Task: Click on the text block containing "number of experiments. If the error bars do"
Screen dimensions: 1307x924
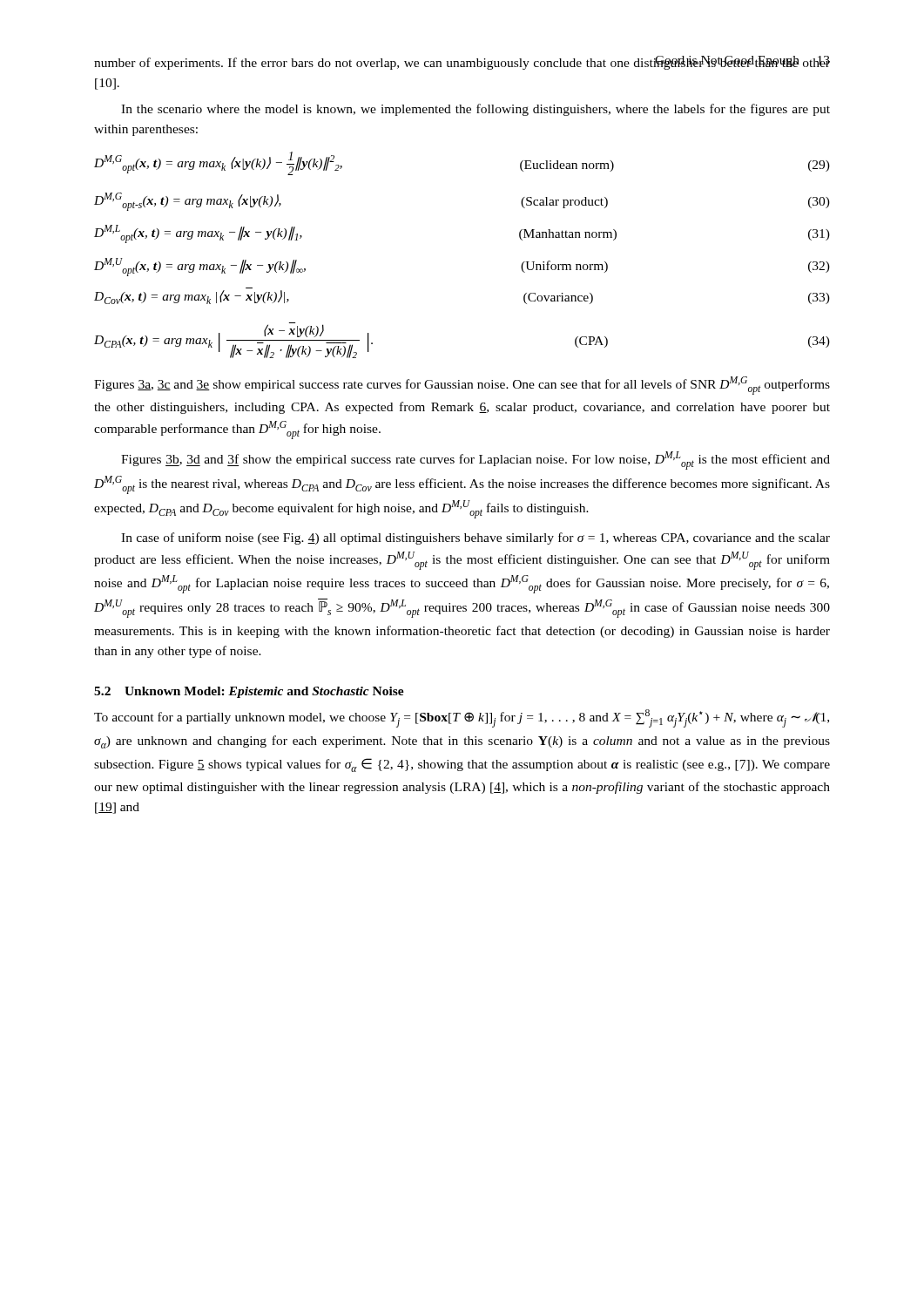Action: [462, 95]
